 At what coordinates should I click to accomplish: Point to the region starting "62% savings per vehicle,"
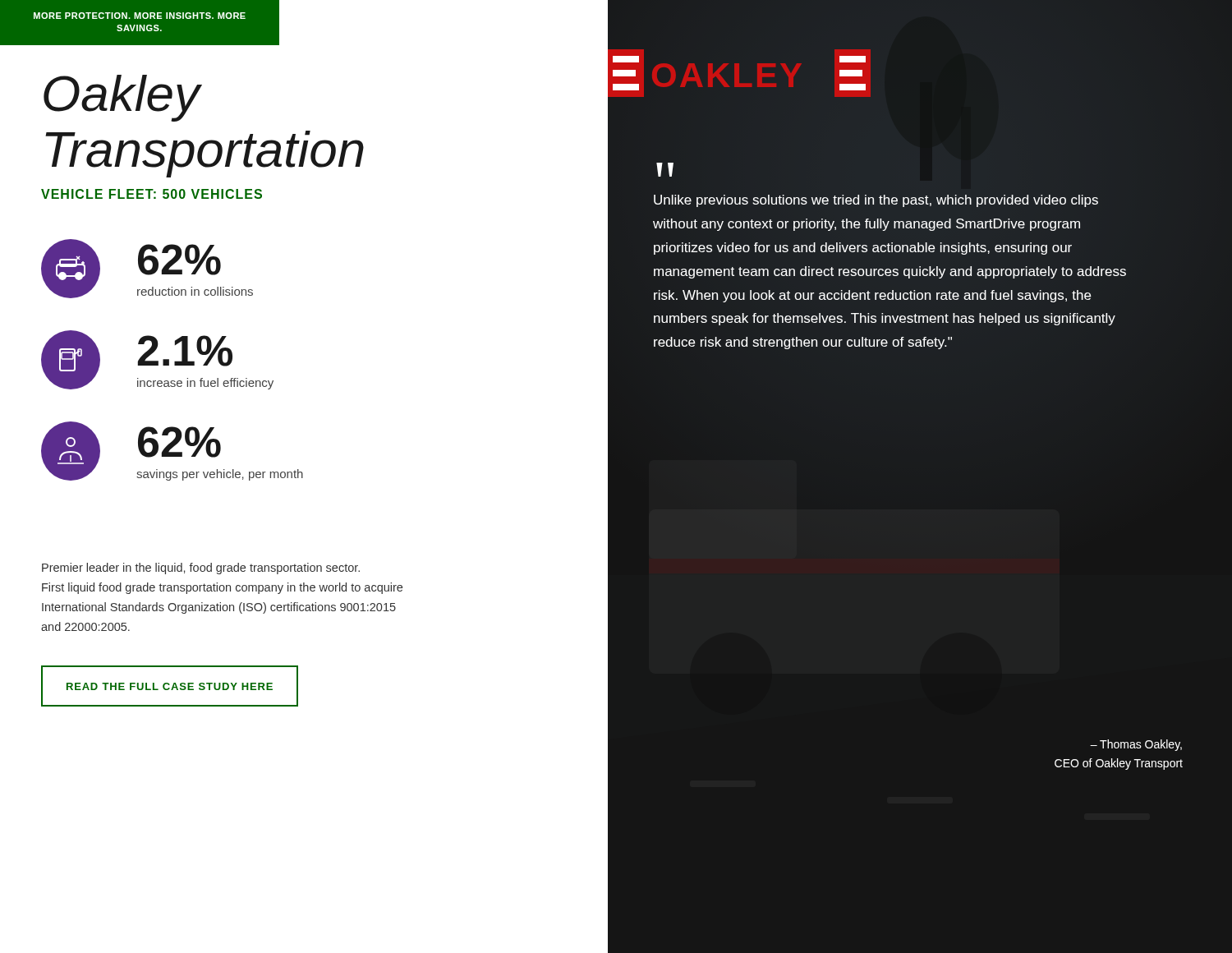point(172,451)
